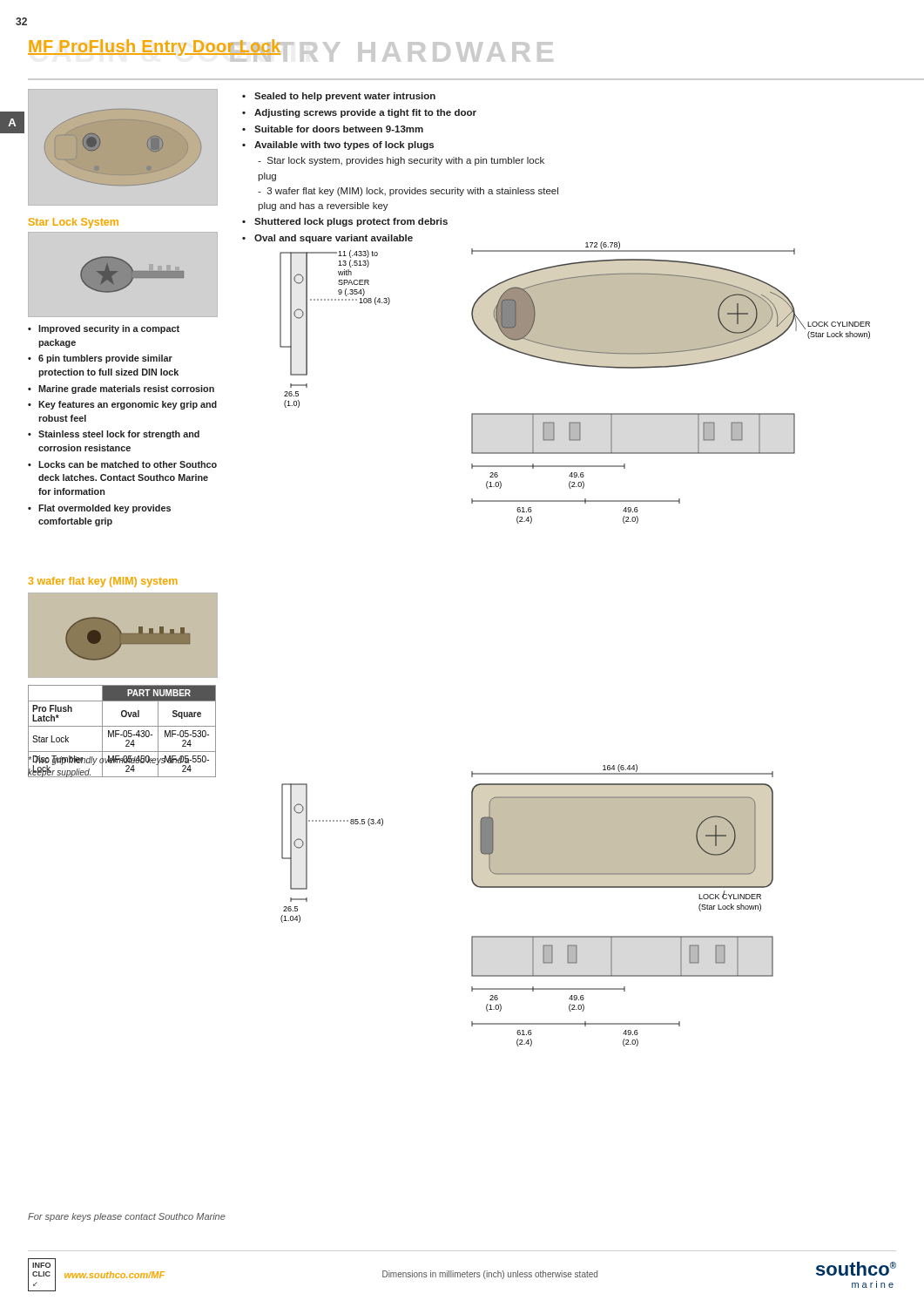Click on the element starting "• Improved security in a"
The image size is (924, 1307).
(x=104, y=335)
